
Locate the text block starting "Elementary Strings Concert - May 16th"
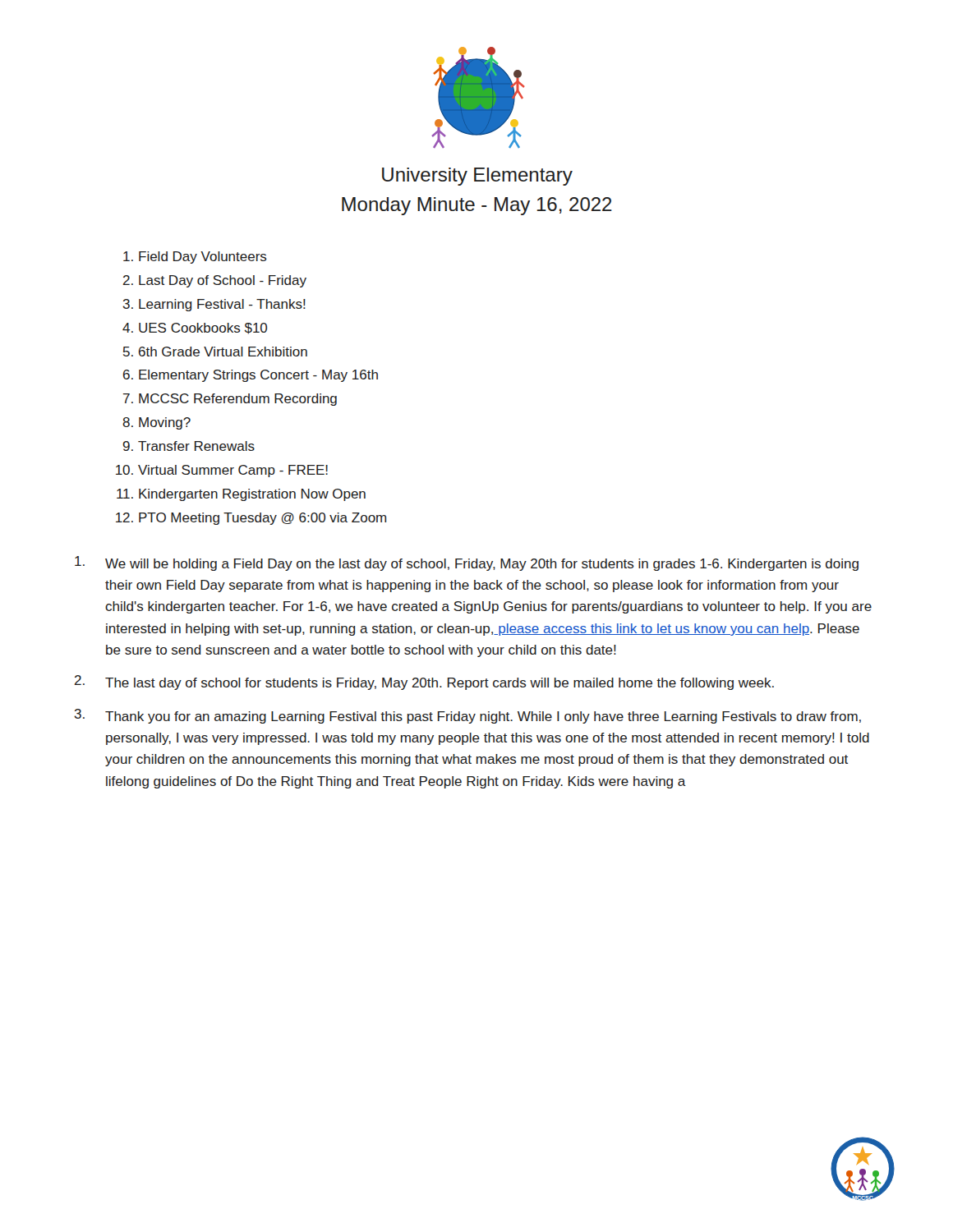tap(258, 375)
